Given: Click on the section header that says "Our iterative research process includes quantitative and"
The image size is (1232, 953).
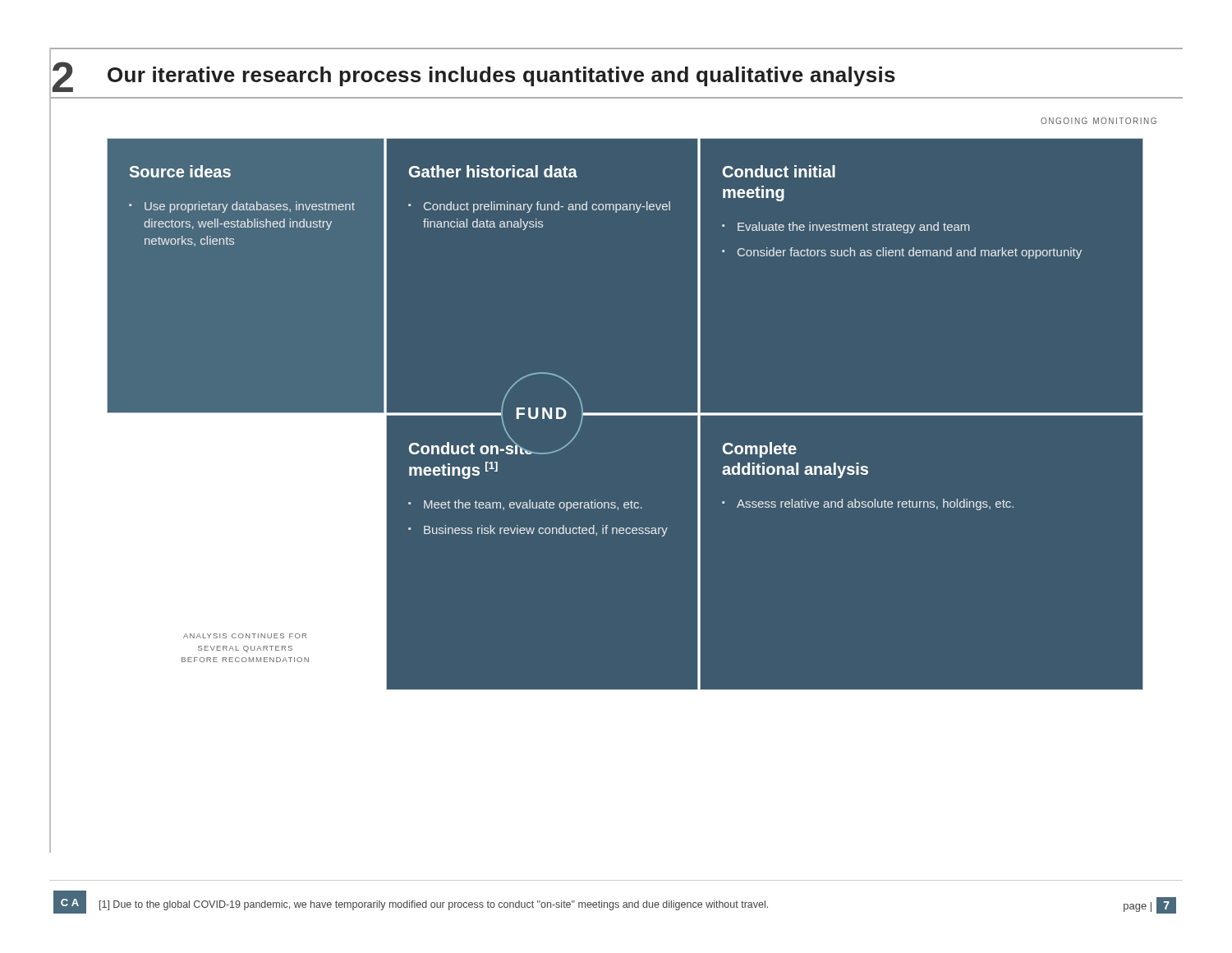Looking at the screenshot, I should click(501, 75).
